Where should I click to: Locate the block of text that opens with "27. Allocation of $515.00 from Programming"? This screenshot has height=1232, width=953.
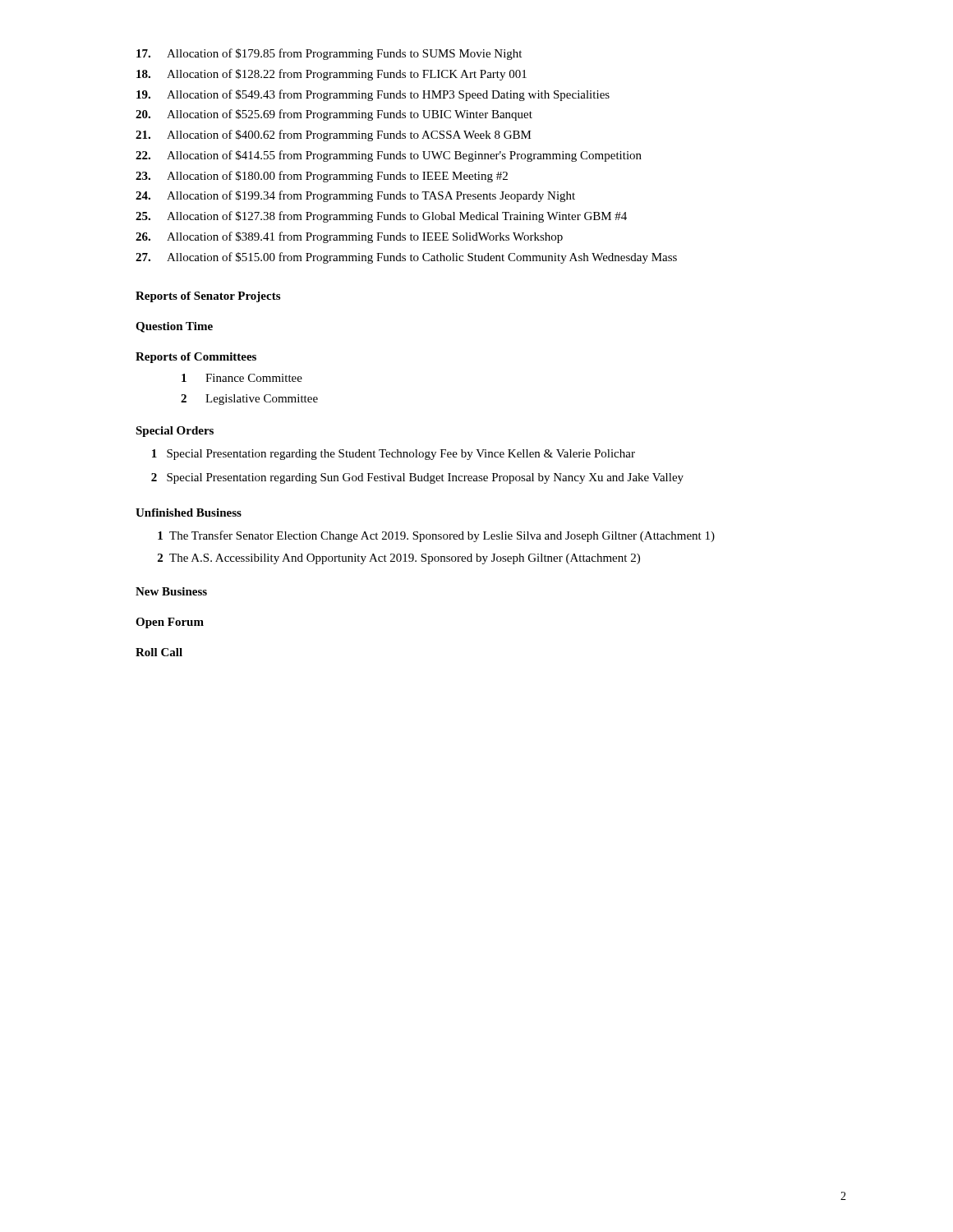tap(491, 257)
